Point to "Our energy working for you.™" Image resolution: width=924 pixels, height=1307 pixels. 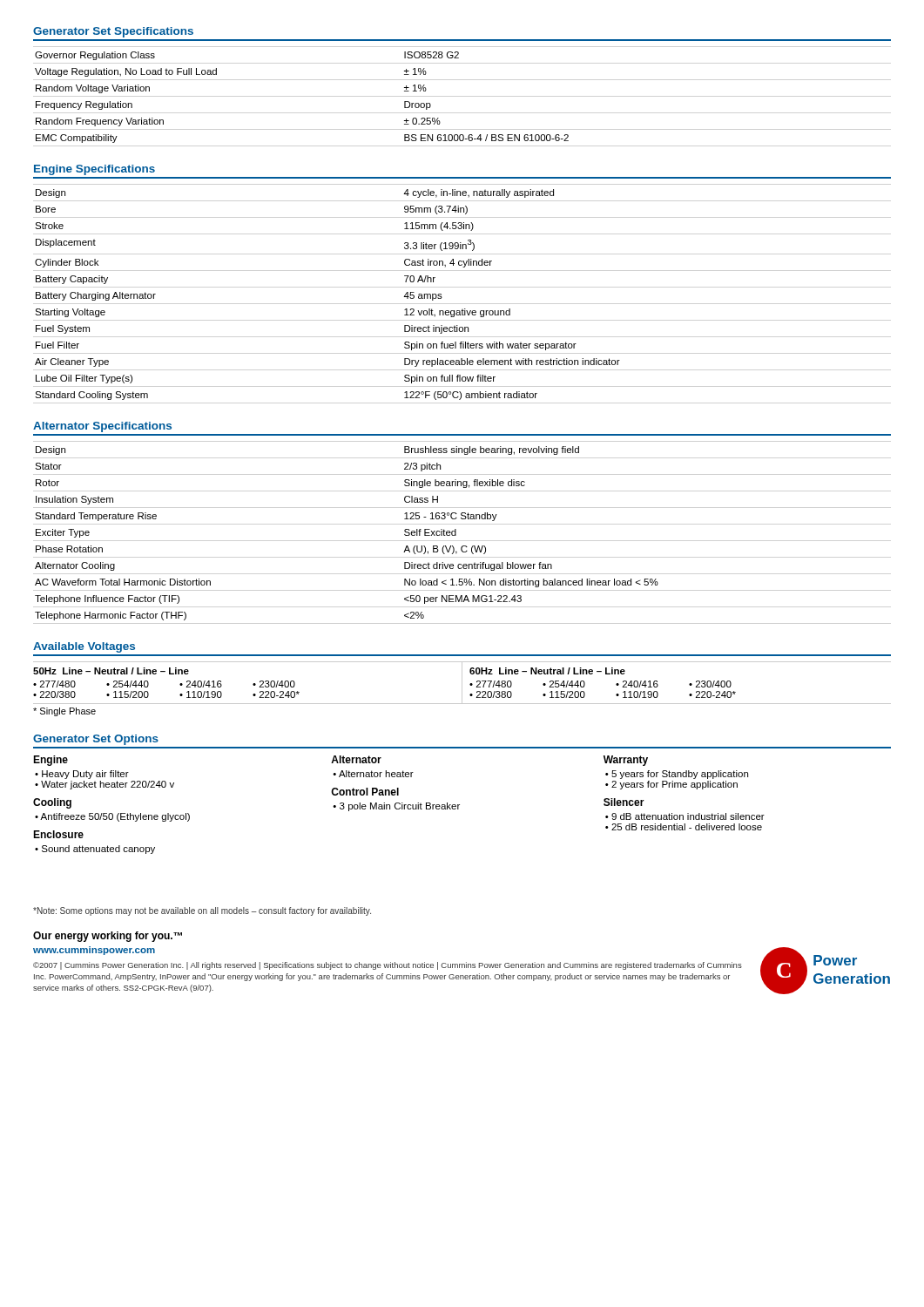(x=108, y=936)
